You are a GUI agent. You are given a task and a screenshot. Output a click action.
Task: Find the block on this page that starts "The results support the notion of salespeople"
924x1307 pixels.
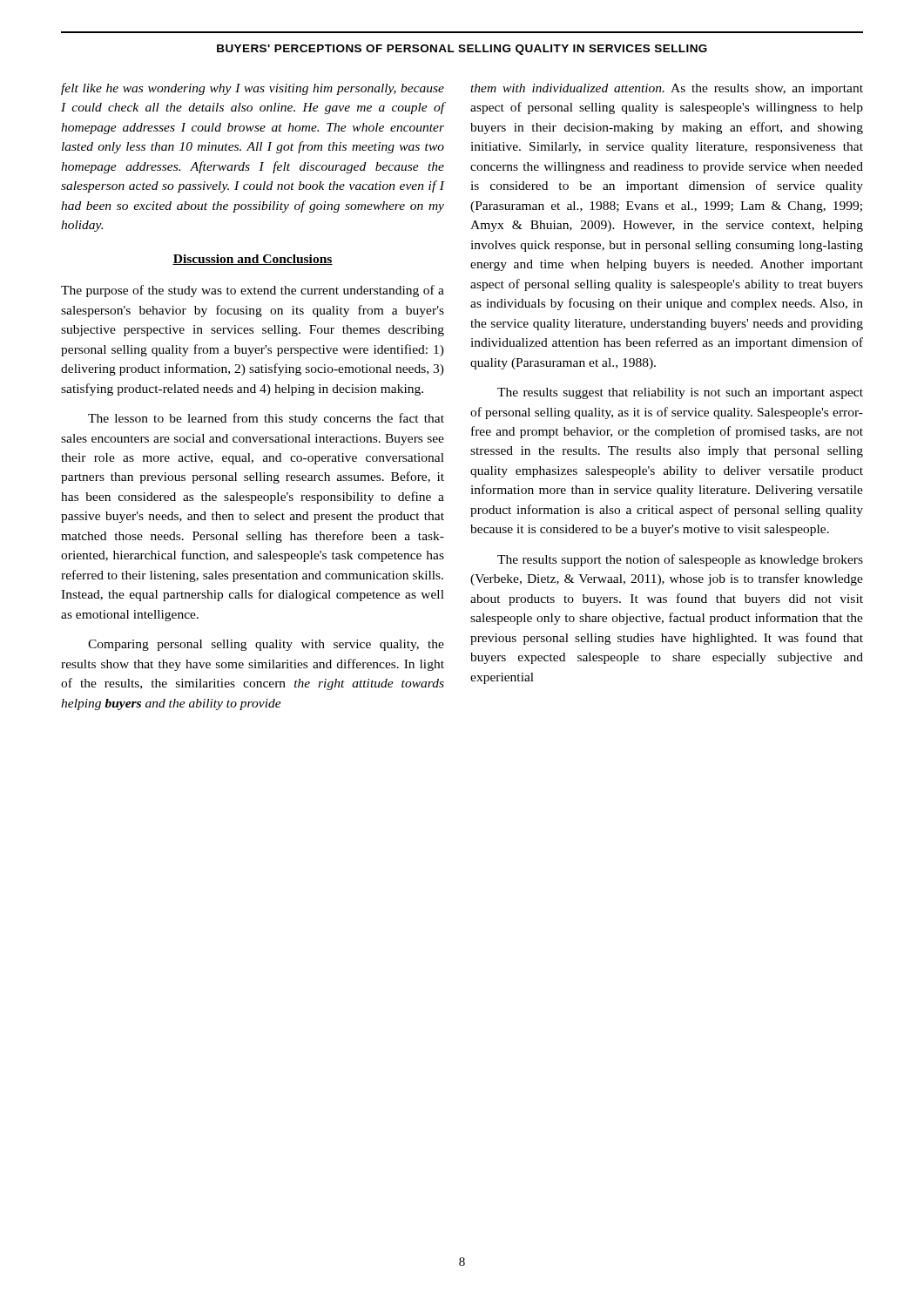tap(667, 618)
